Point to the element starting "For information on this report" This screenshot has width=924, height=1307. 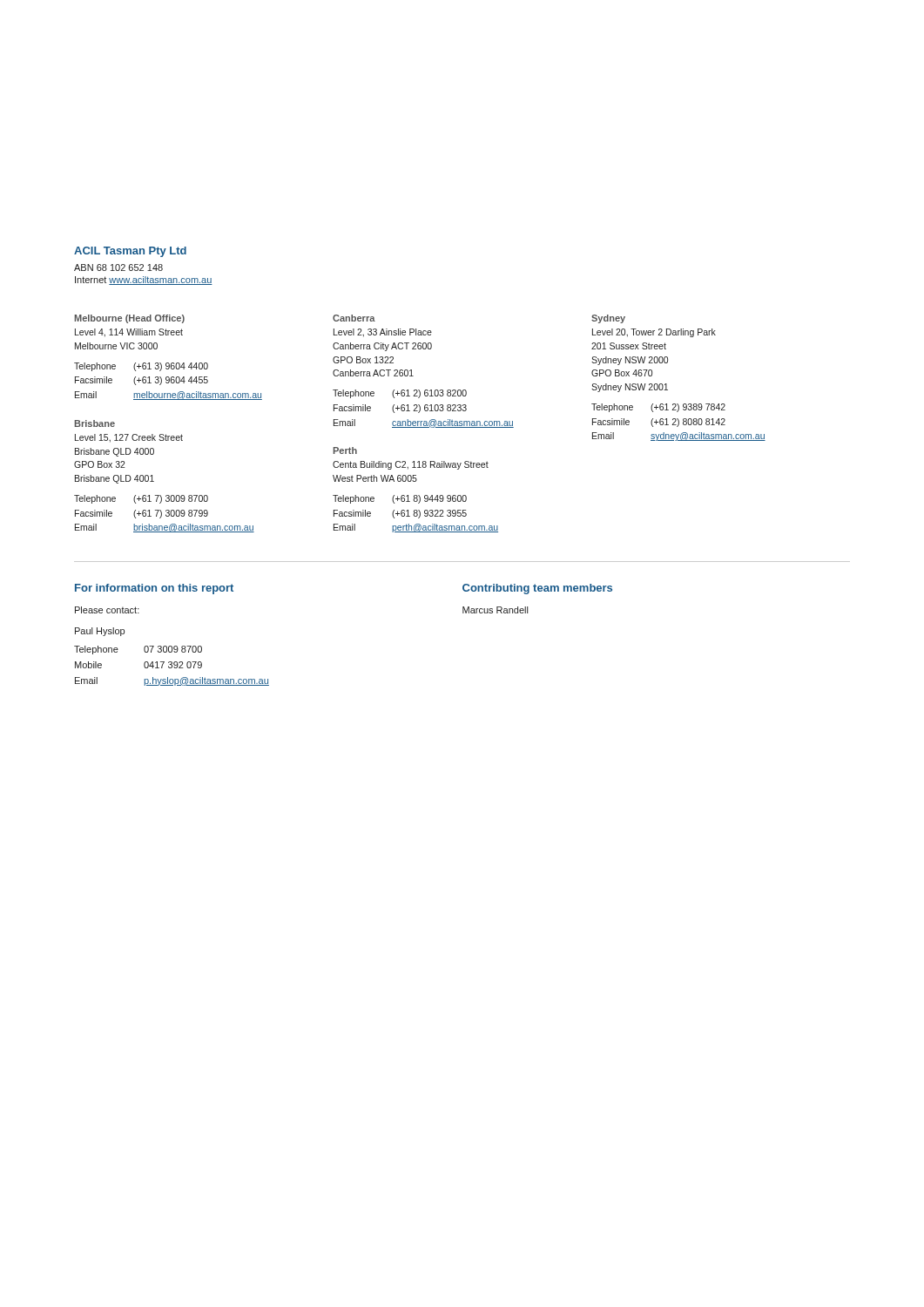tap(154, 588)
